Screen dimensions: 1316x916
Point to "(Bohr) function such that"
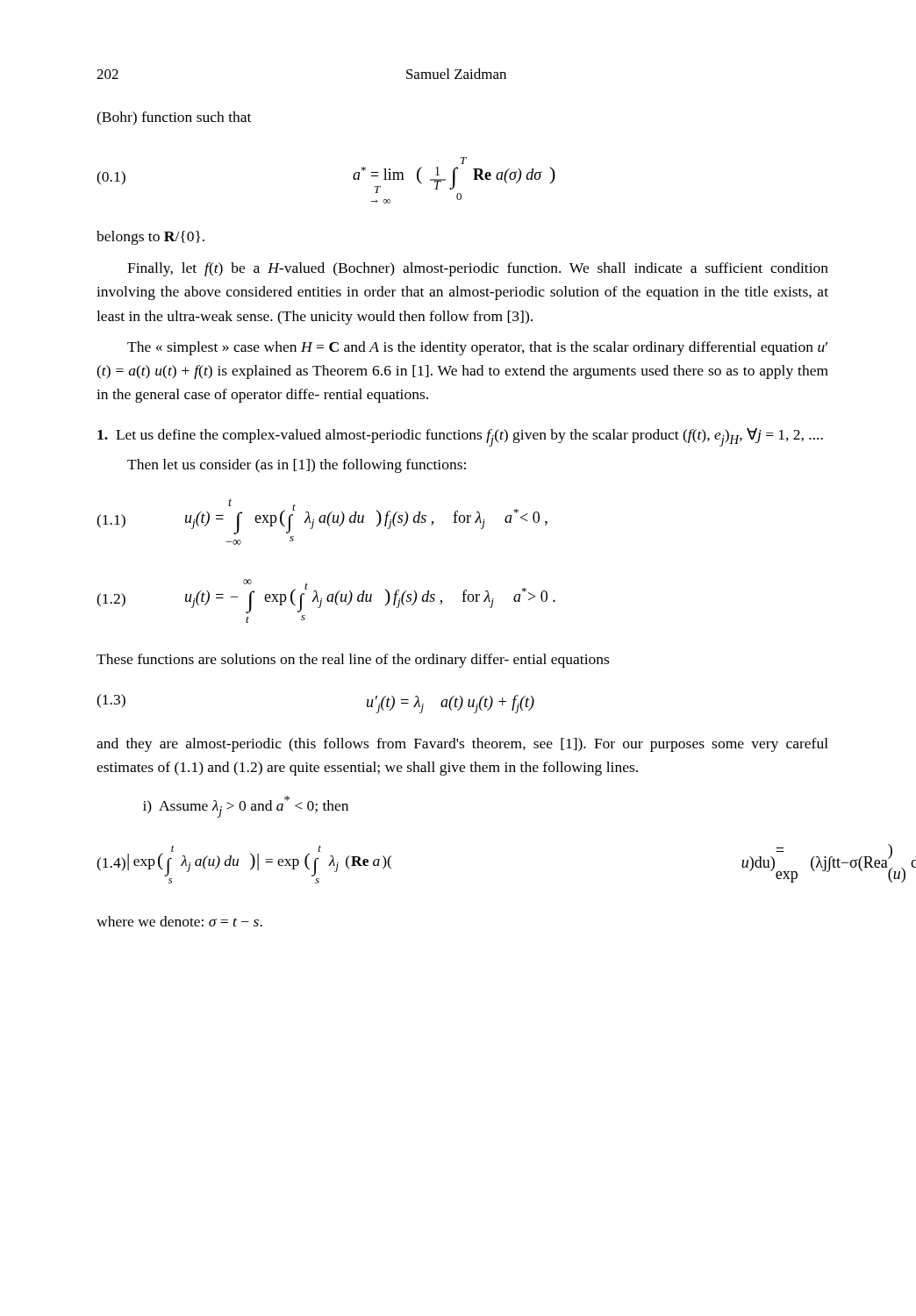pos(174,116)
